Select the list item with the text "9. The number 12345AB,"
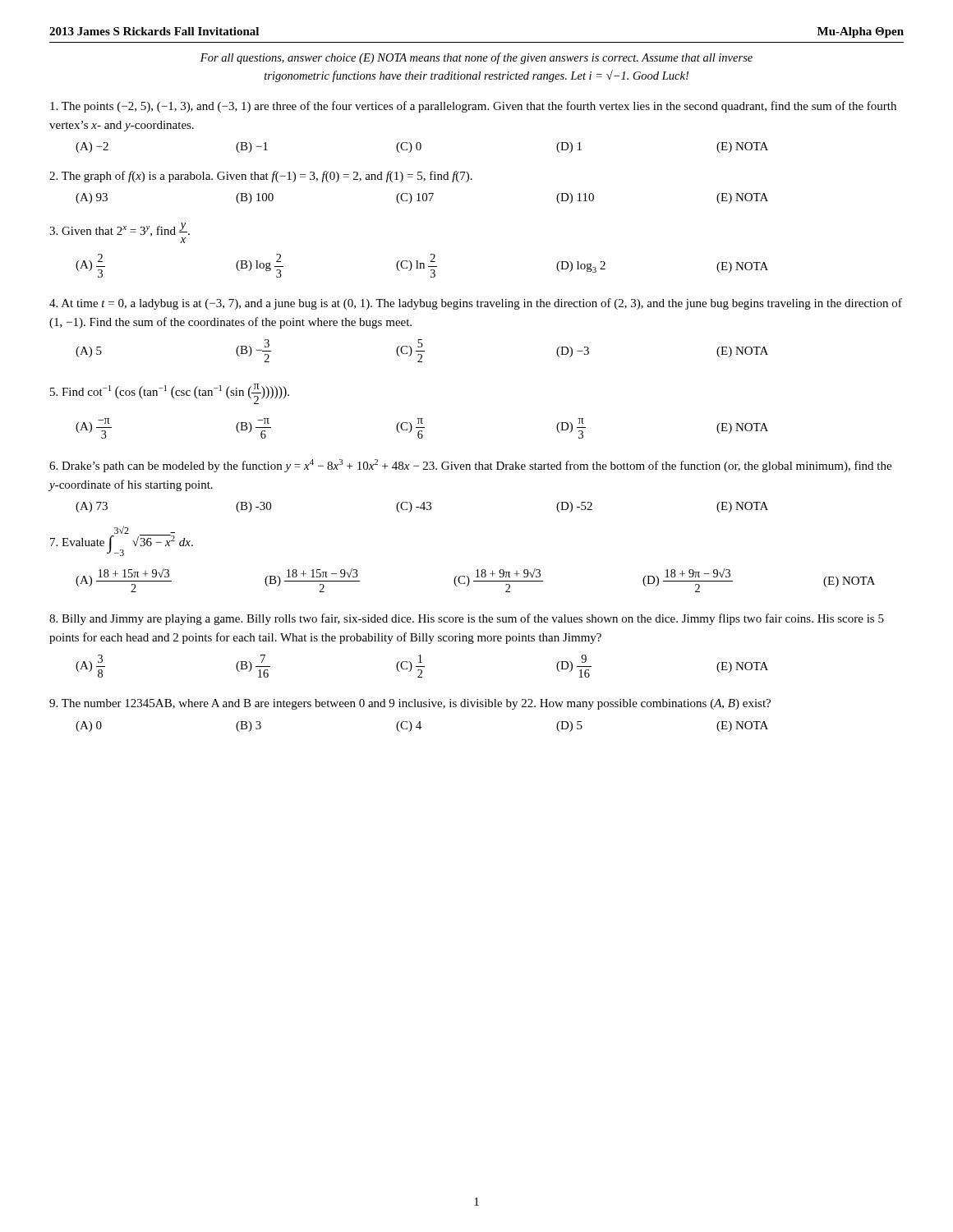 [476, 713]
